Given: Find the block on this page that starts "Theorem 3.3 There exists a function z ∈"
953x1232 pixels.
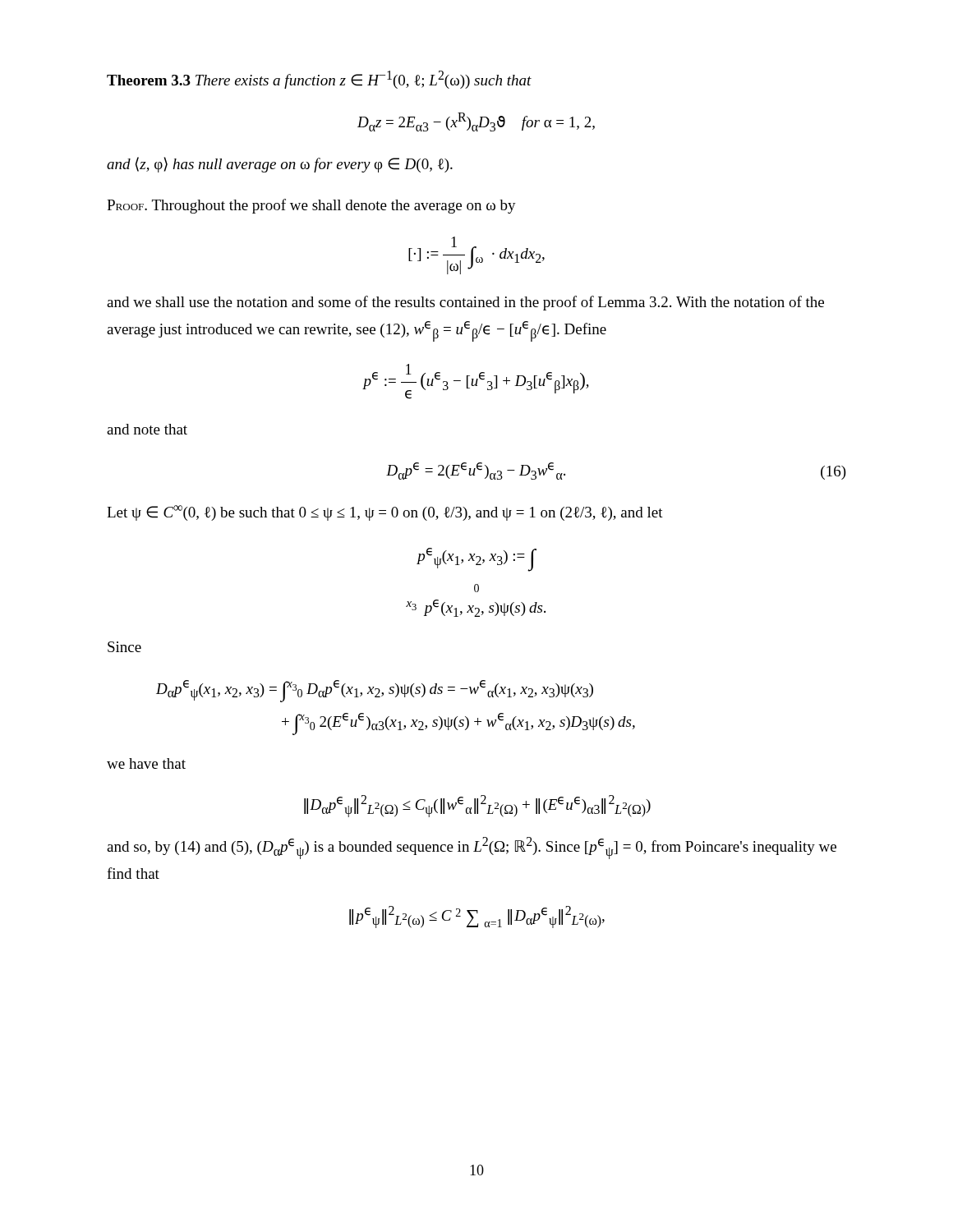Looking at the screenshot, I should [476, 120].
